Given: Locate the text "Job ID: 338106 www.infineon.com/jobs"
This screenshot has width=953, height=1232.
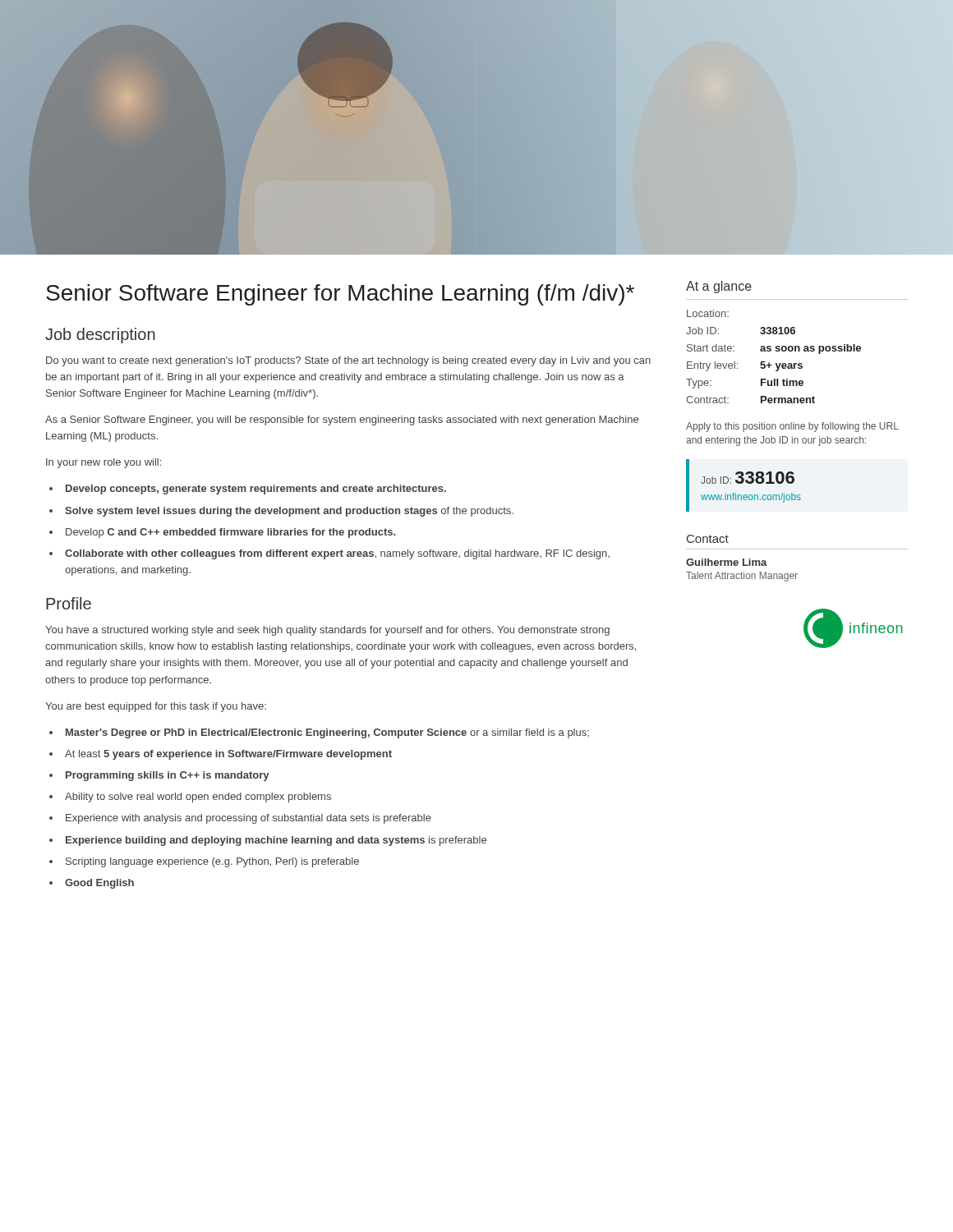Looking at the screenshot, I should pos(751,485).
